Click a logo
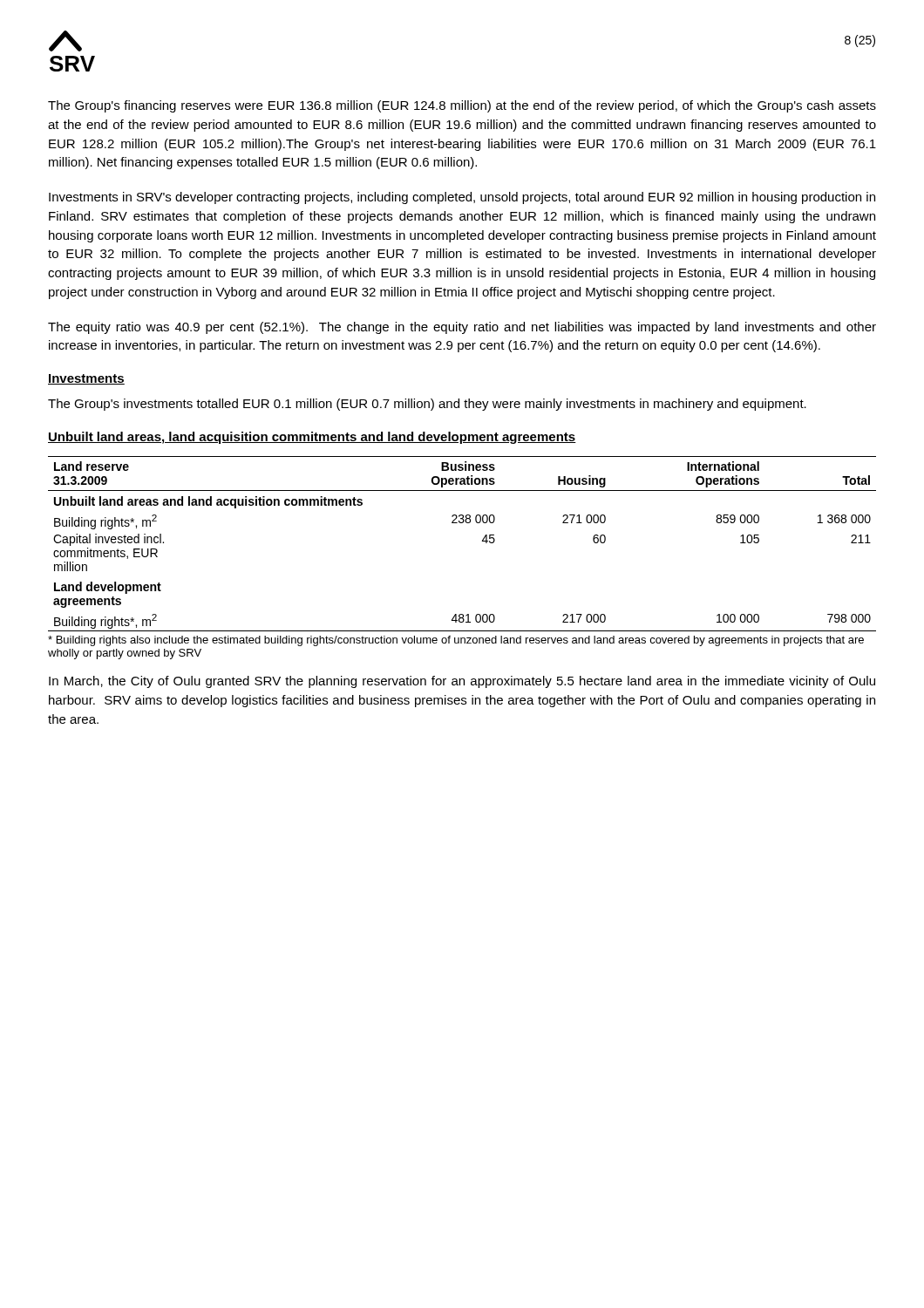Screen dimensions: 1308x924 [x=79, y=51]
